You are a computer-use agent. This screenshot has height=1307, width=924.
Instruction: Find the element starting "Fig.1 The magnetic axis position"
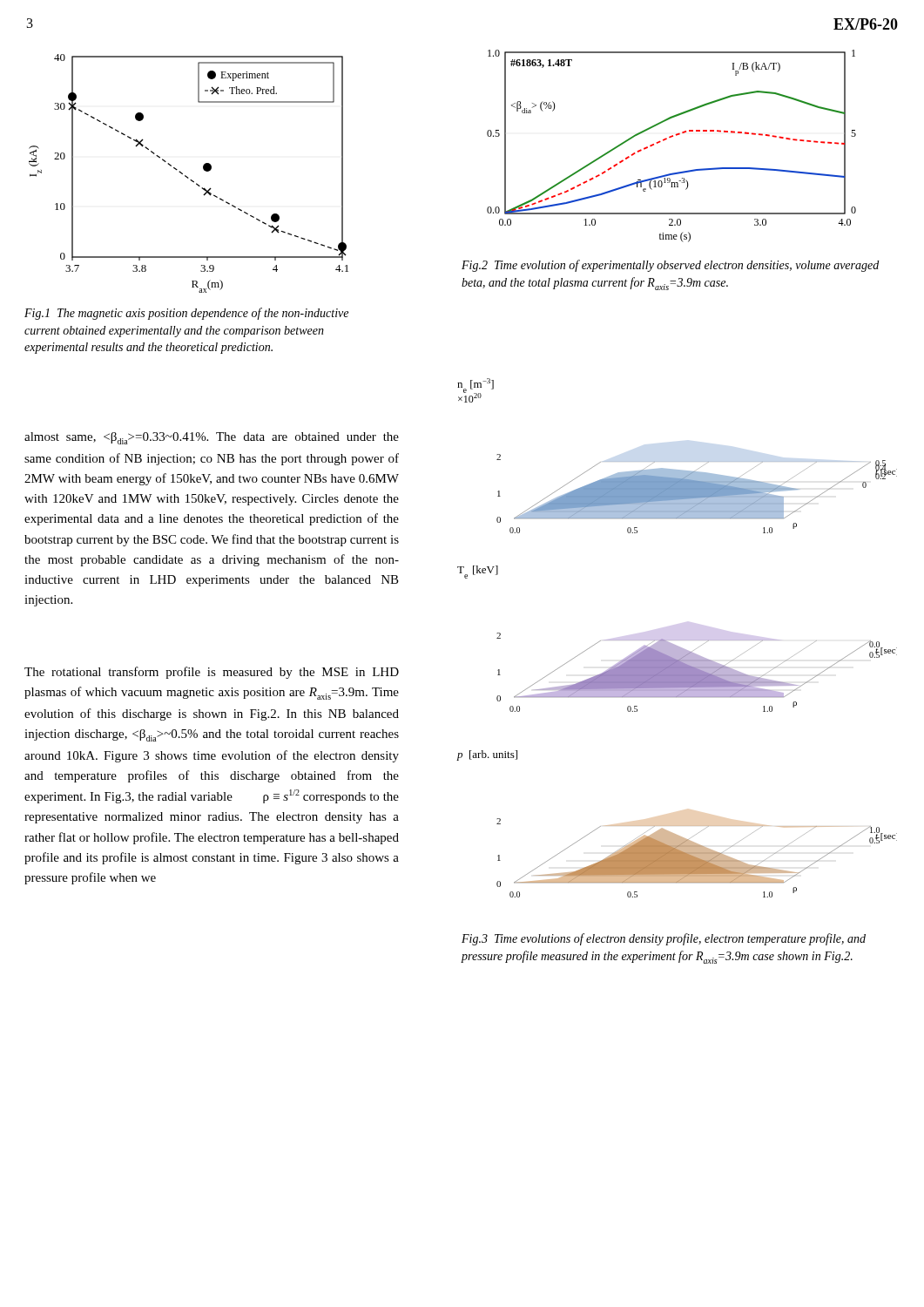click(187, 330)
